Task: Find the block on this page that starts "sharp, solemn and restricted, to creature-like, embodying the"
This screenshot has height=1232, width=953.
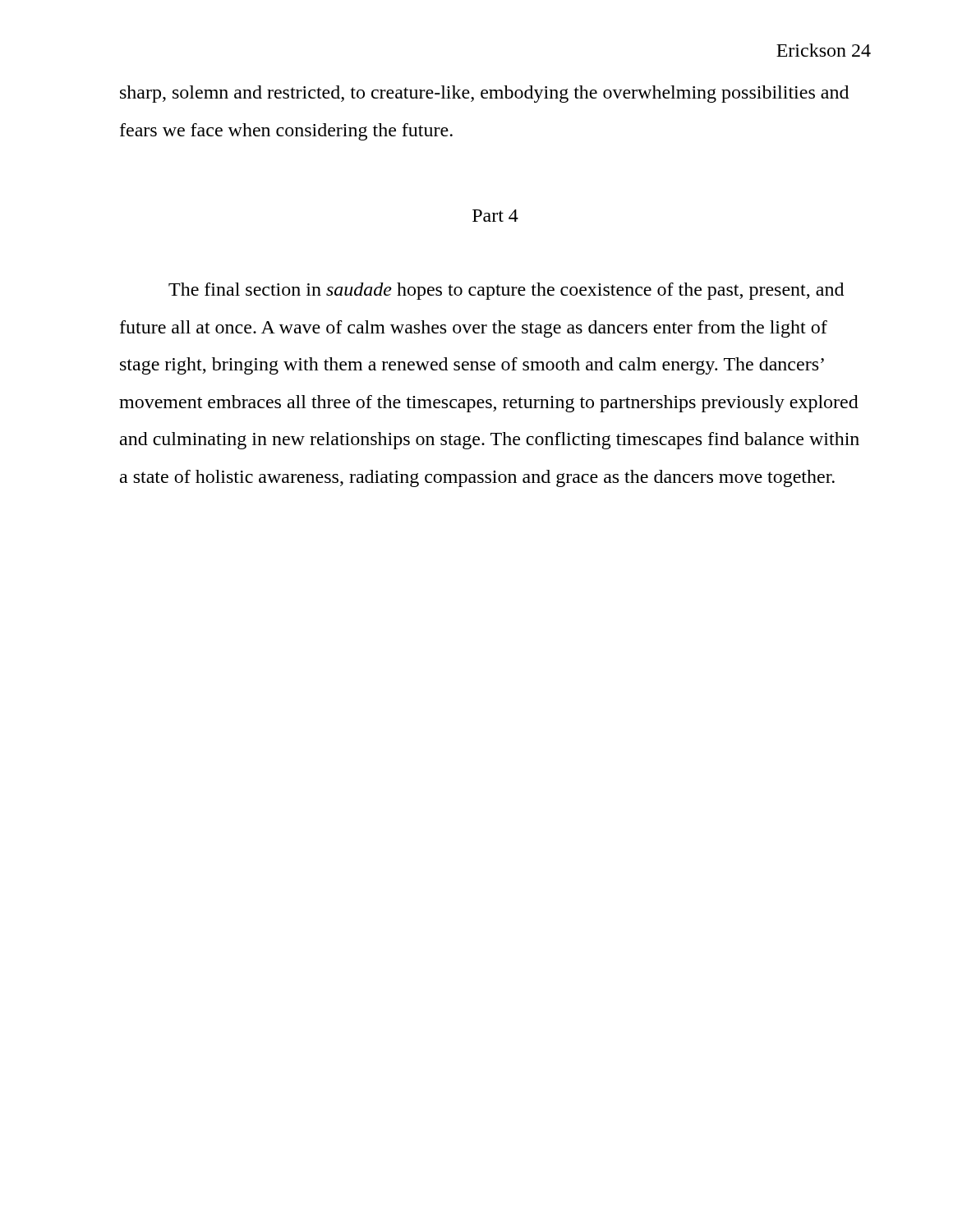Action: point(484,94)
